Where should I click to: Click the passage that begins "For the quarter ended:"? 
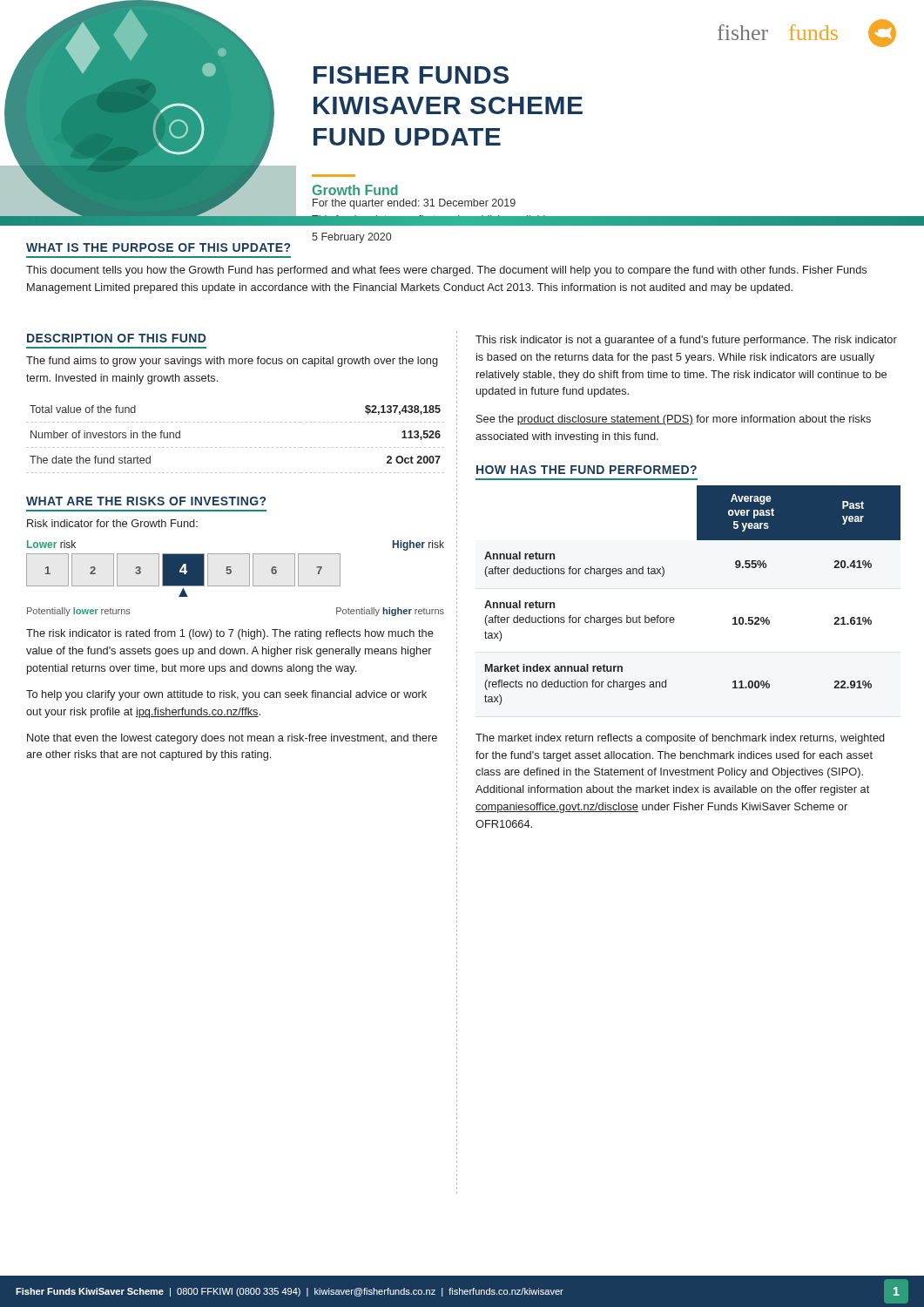(441, 220)
